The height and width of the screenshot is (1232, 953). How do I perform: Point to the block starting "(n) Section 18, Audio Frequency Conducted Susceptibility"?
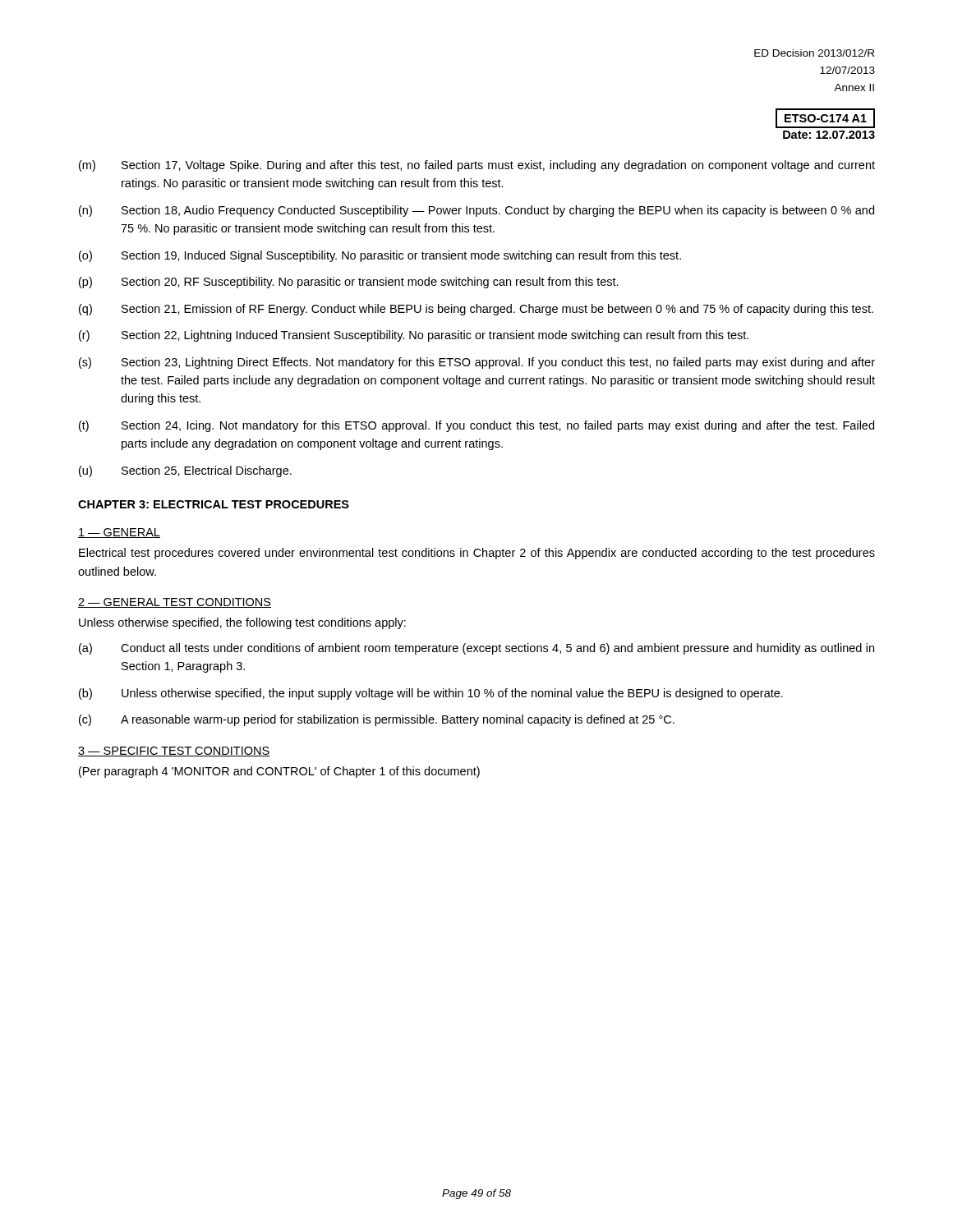coord(476,219)
